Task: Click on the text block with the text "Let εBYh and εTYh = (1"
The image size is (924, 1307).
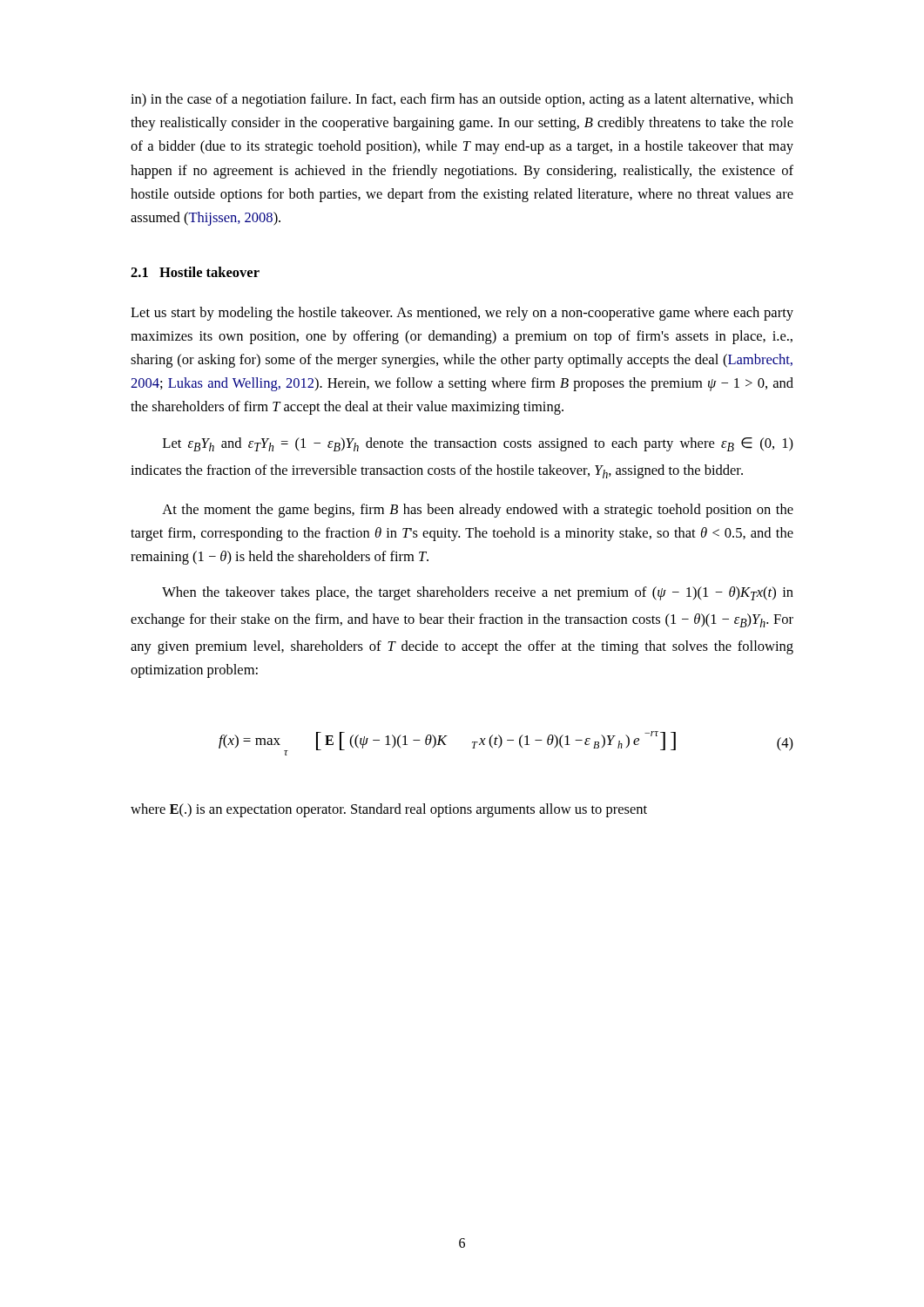Action: point(462,458)
